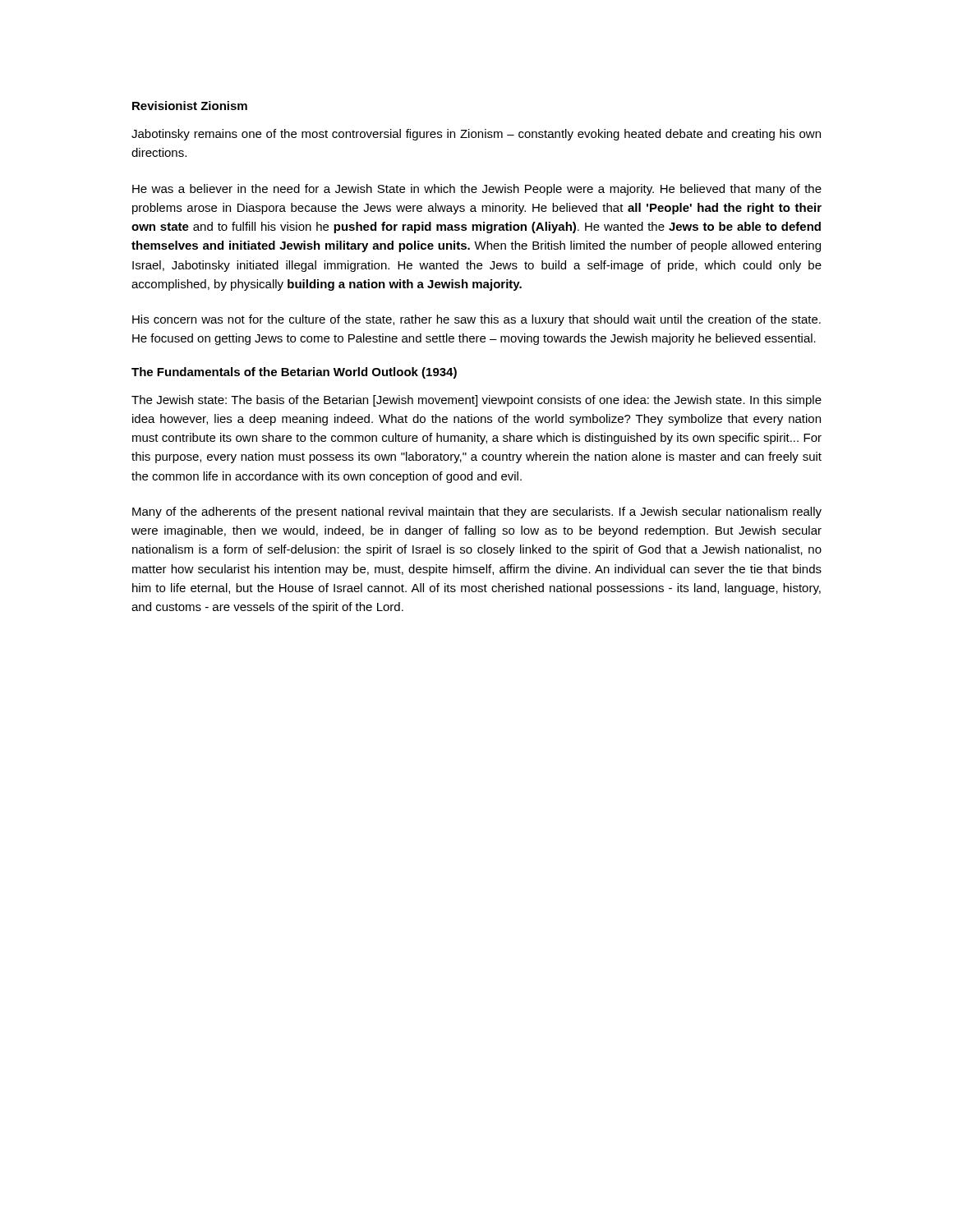Select the text block that says "He was a believer in the need"
This screenshot has width=953, height=1232.
[476, 236]
